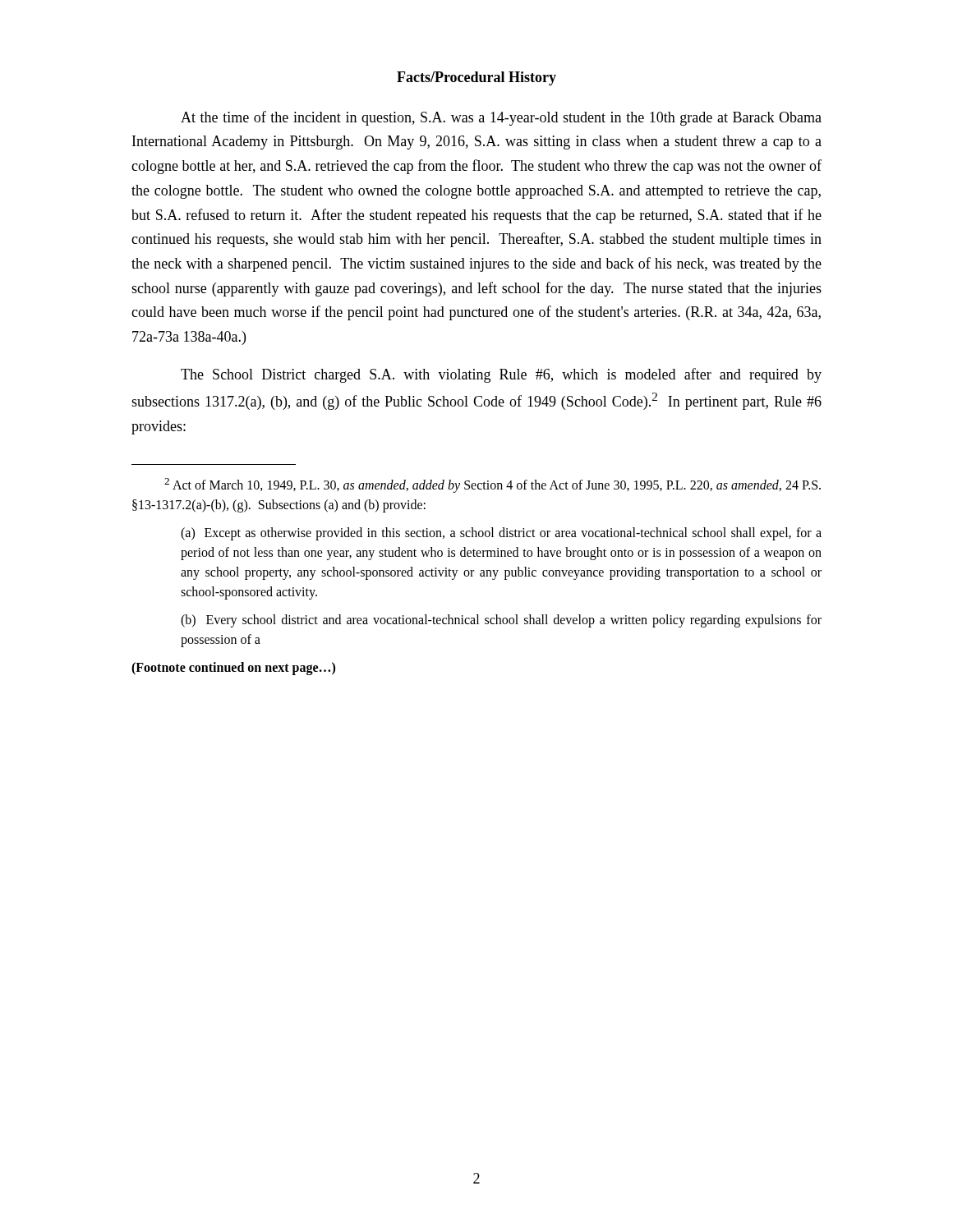This screenshot has width=953, height=1232.
Task: Locate the block starting "At the time of the incident in question,"
Action: coord(476,227)
